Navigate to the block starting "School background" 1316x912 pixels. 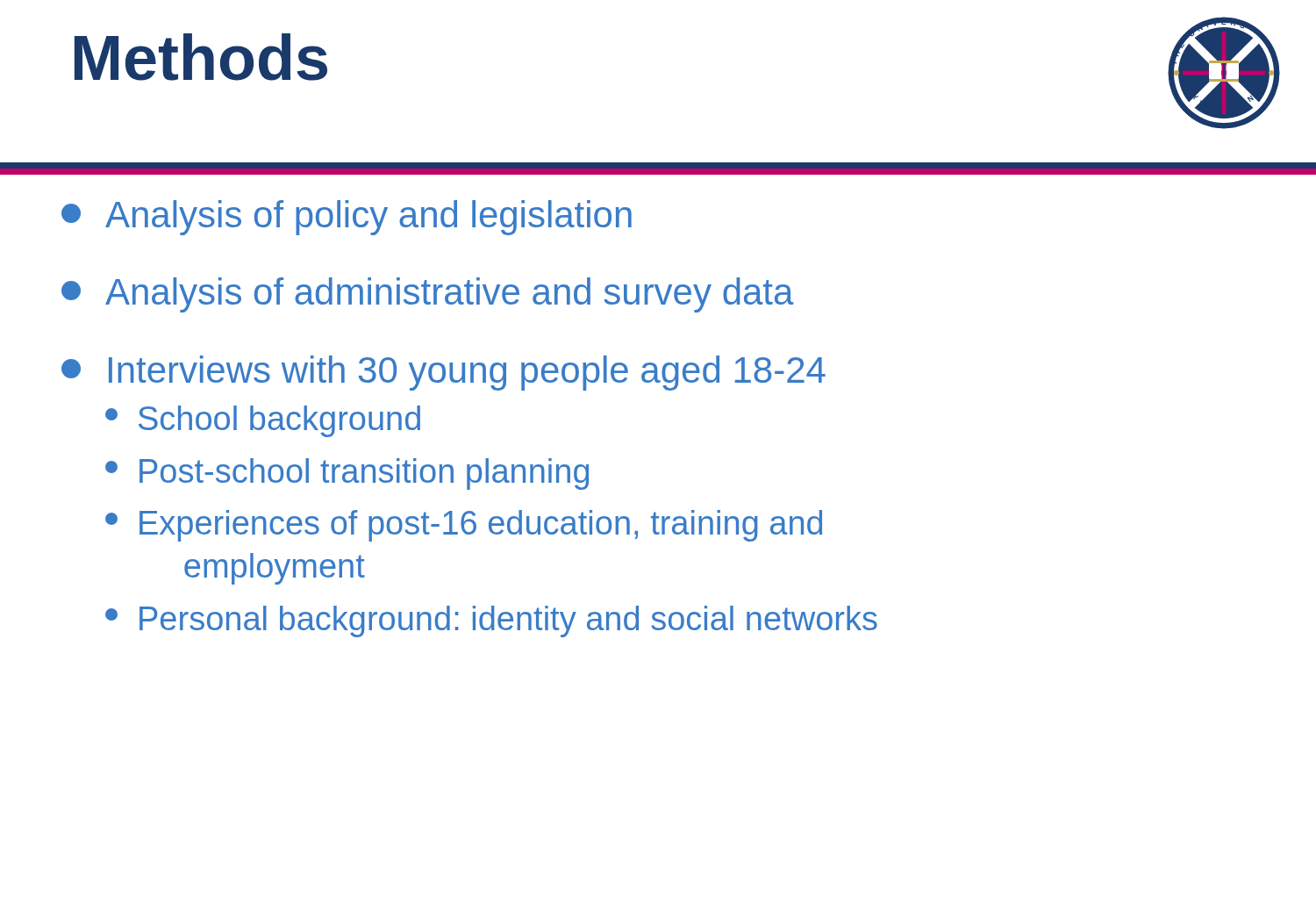(x=264, y=419)
